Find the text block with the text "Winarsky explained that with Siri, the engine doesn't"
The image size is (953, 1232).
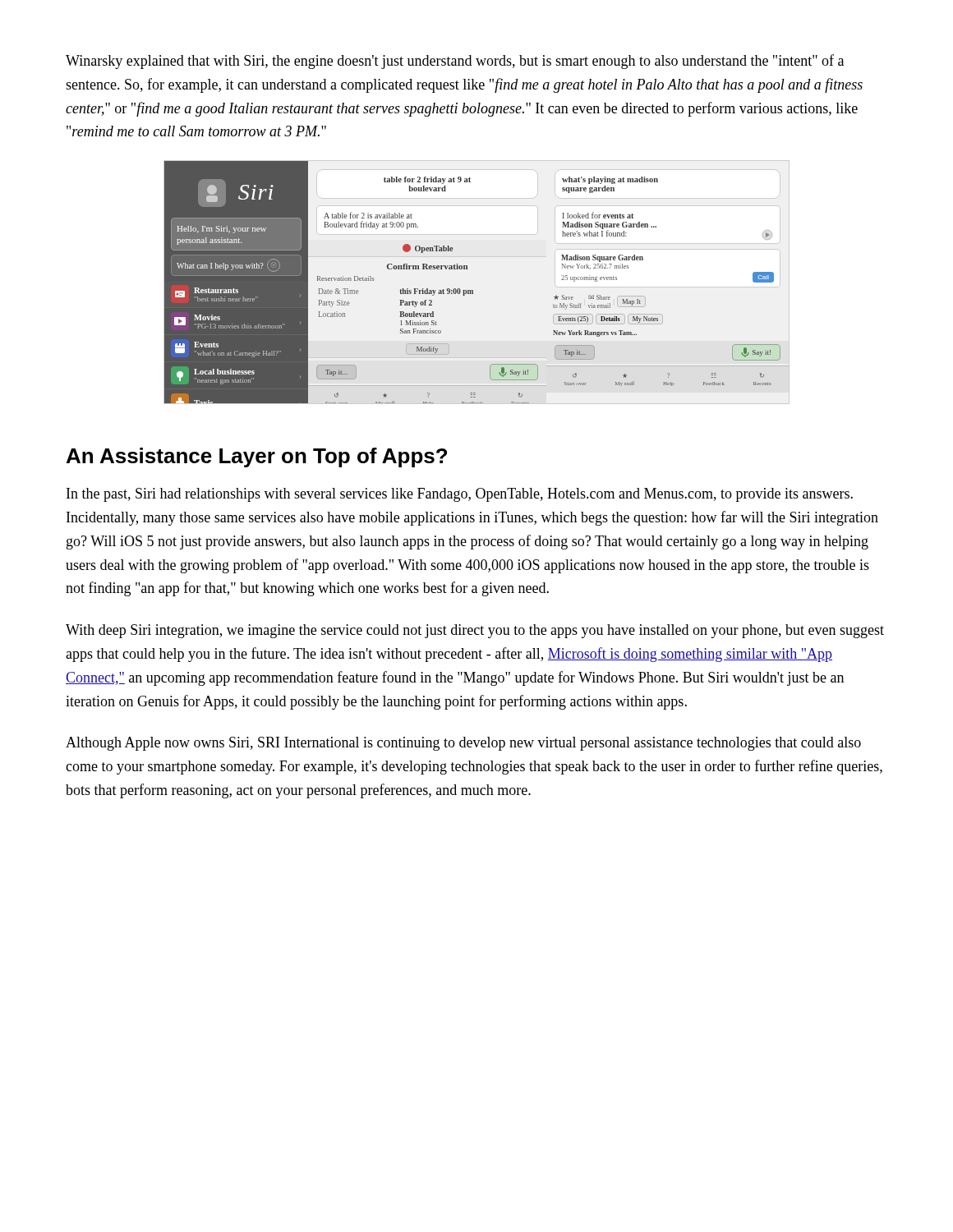pyautogui.click(x=464, y=96)
